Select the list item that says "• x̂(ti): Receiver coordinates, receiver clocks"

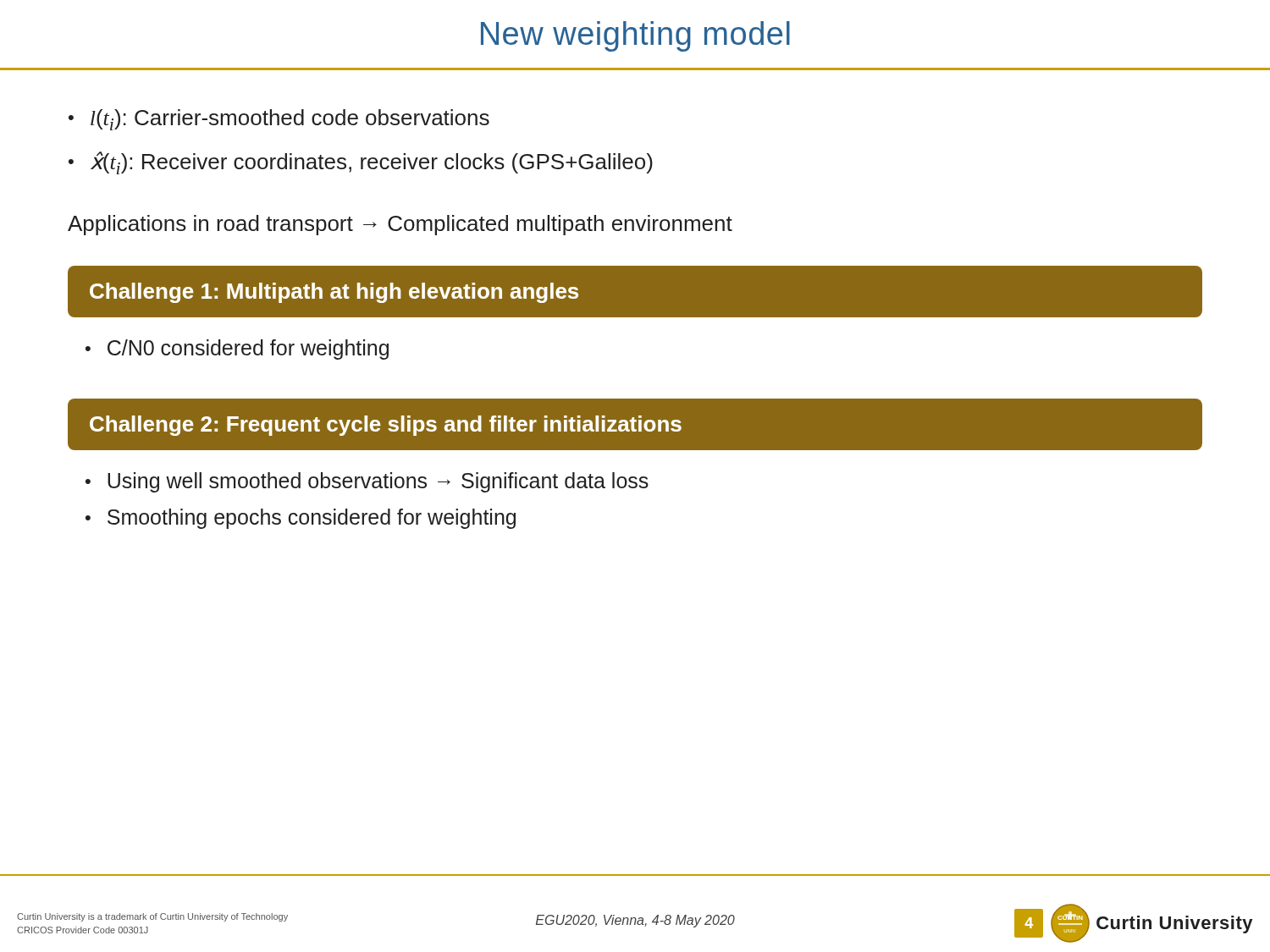(x=361, y=164)
